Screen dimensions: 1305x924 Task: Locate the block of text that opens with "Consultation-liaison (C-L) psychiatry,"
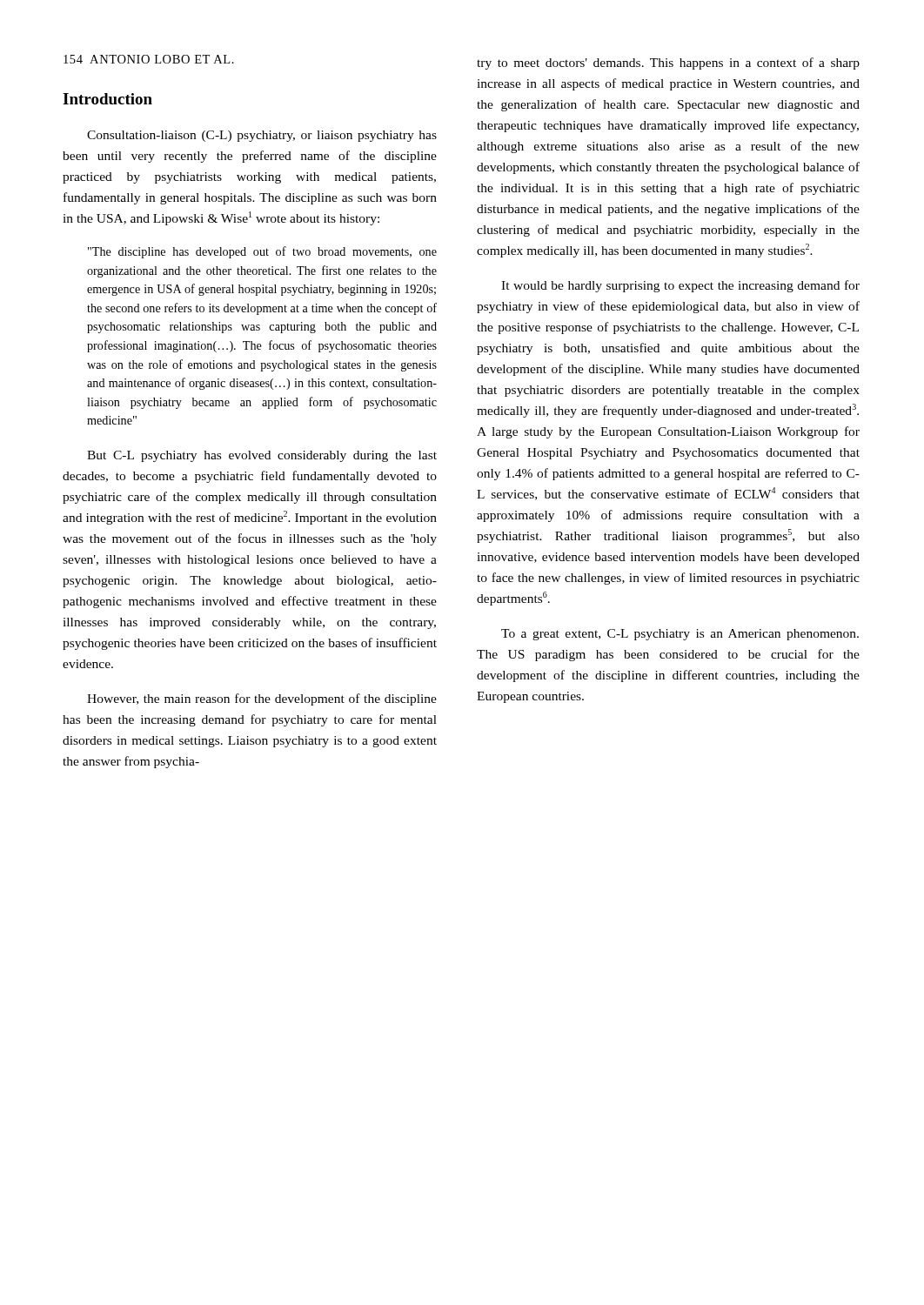(x=250, y=176)
